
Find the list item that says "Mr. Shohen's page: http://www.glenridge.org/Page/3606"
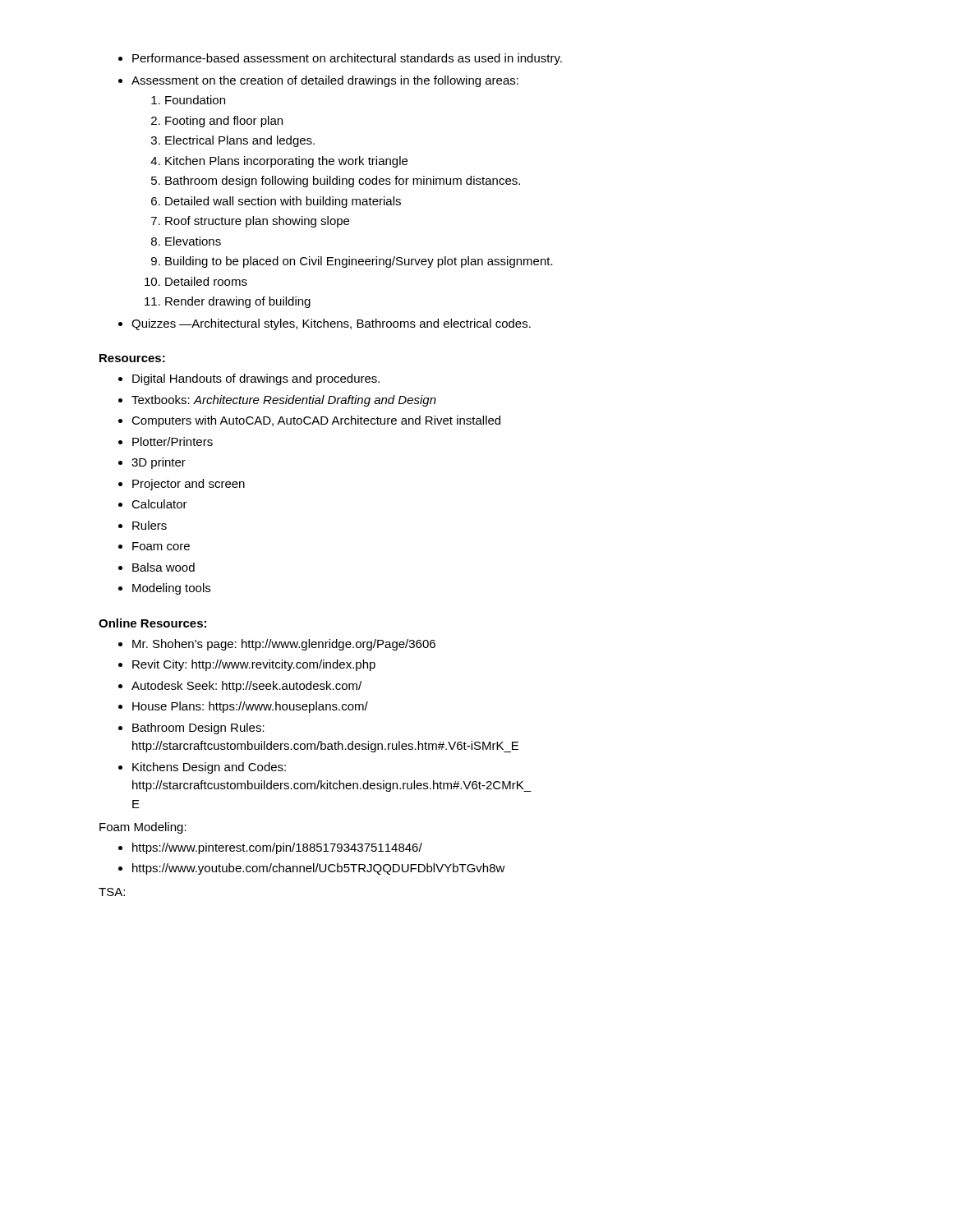pos(284,643)
